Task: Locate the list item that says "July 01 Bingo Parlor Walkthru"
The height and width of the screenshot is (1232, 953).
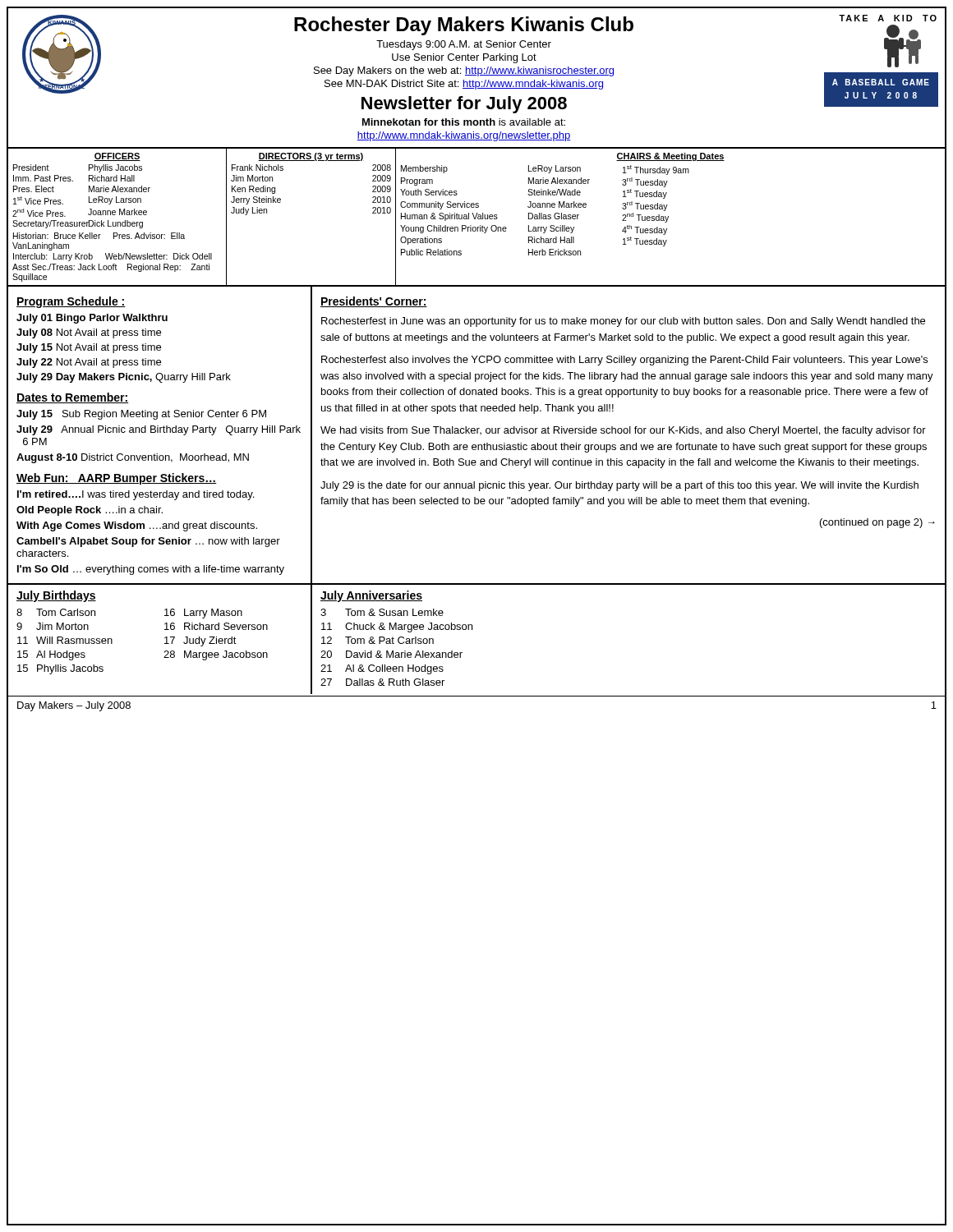Action: pos(92,317)
